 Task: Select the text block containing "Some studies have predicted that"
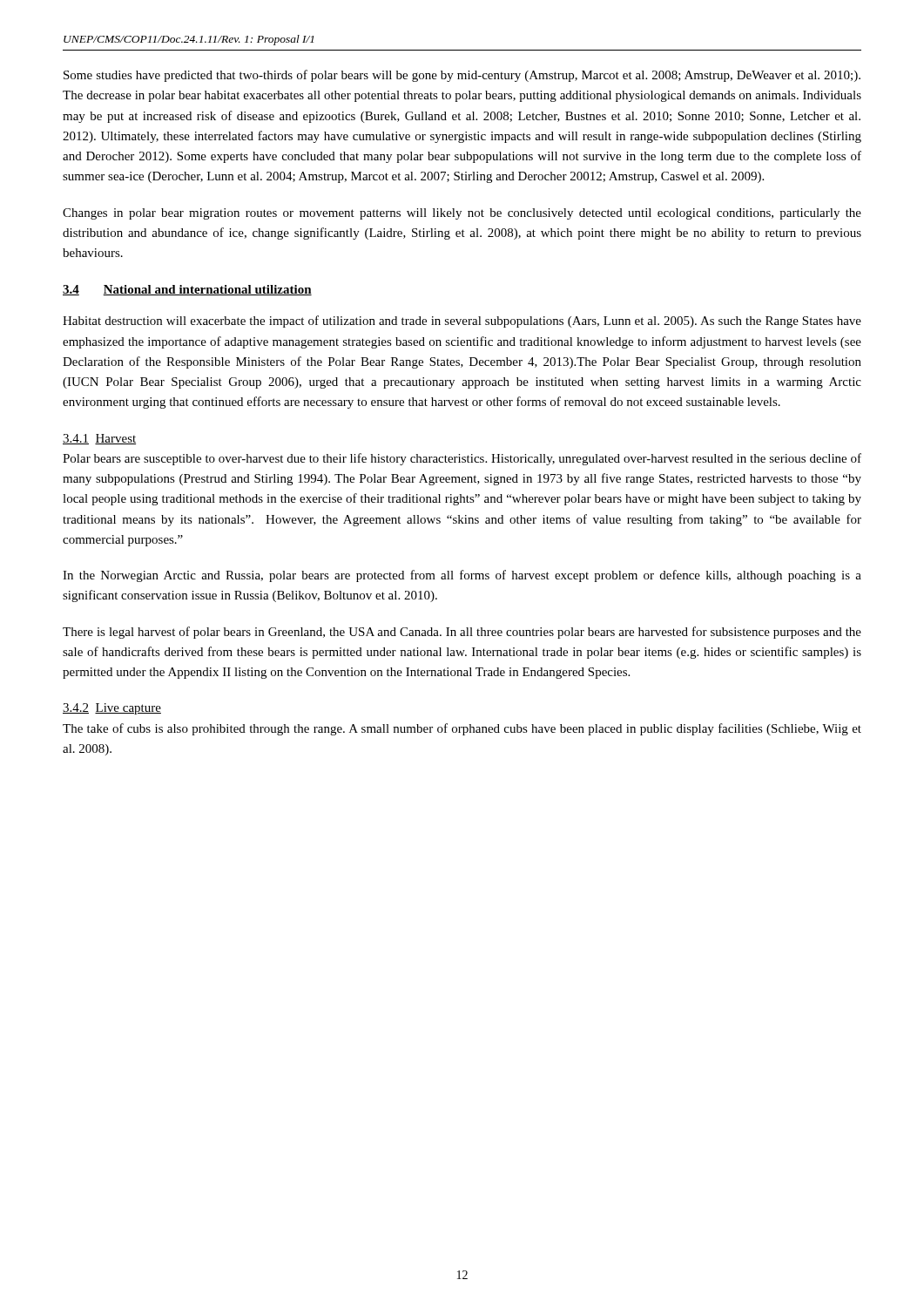(462, 126)
